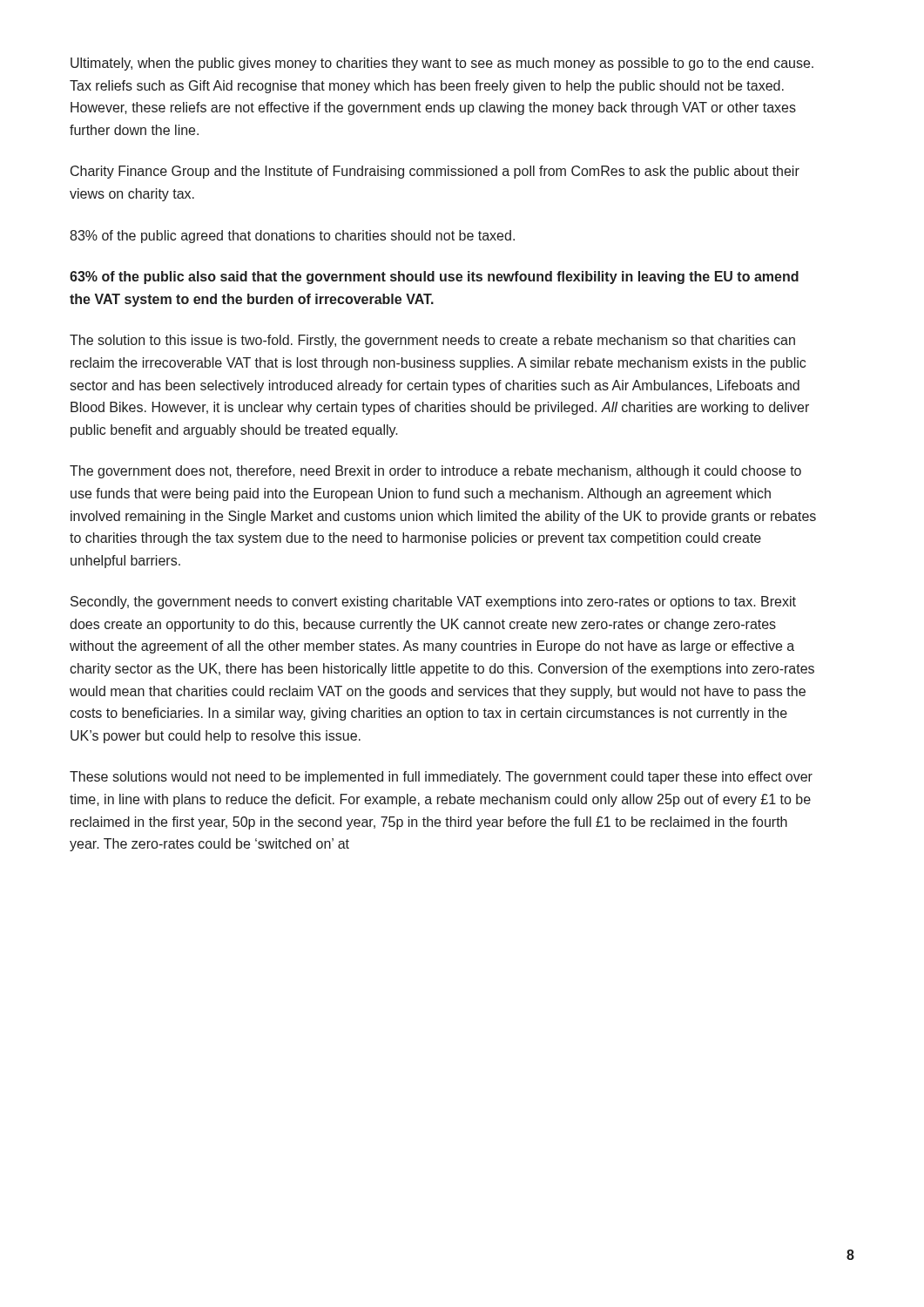Find the passage starting "63% of the public"
The image size is (924, 1307).
point(434,288)
